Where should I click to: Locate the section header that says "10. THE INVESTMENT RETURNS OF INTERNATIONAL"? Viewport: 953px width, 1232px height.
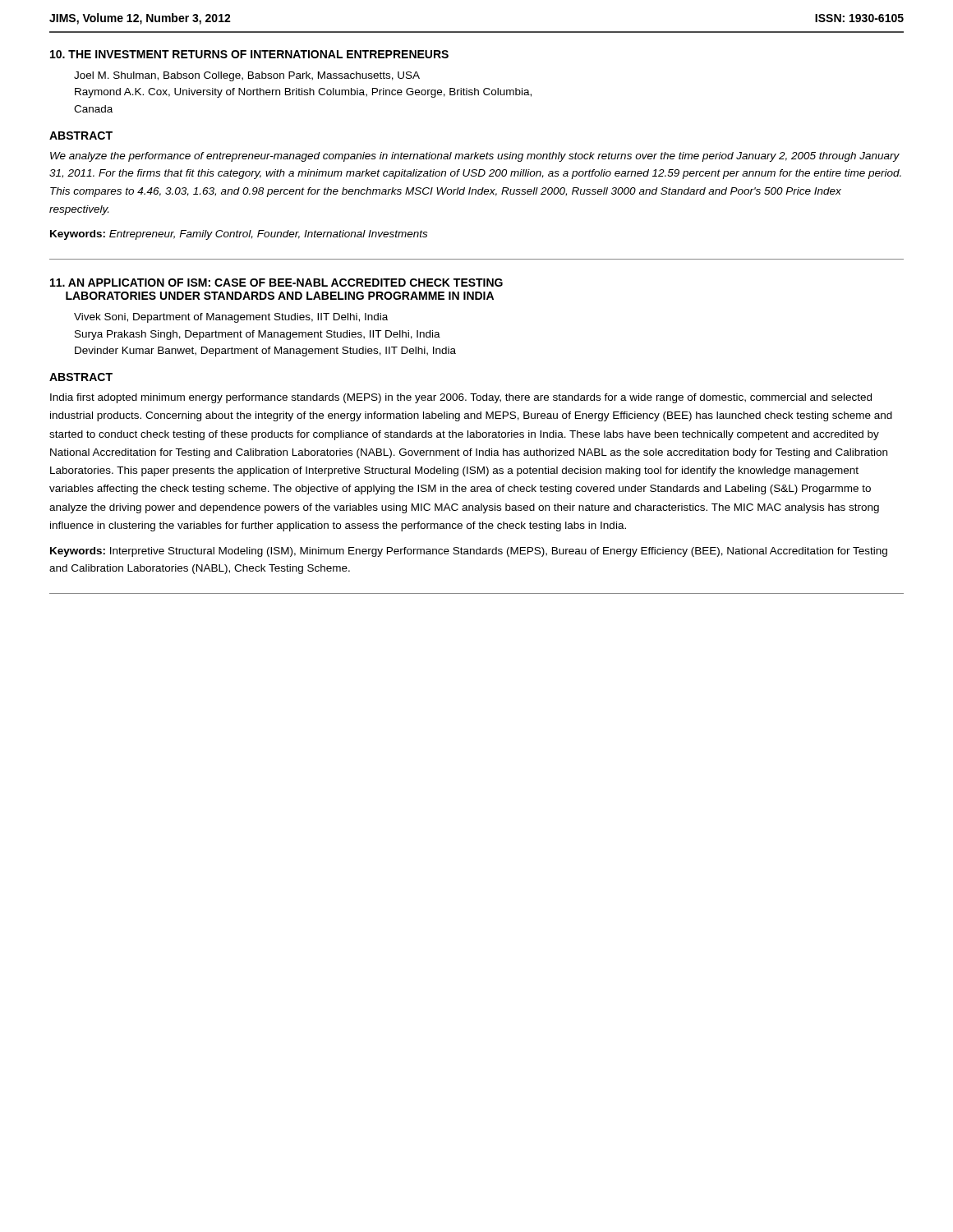coord(249,54)
